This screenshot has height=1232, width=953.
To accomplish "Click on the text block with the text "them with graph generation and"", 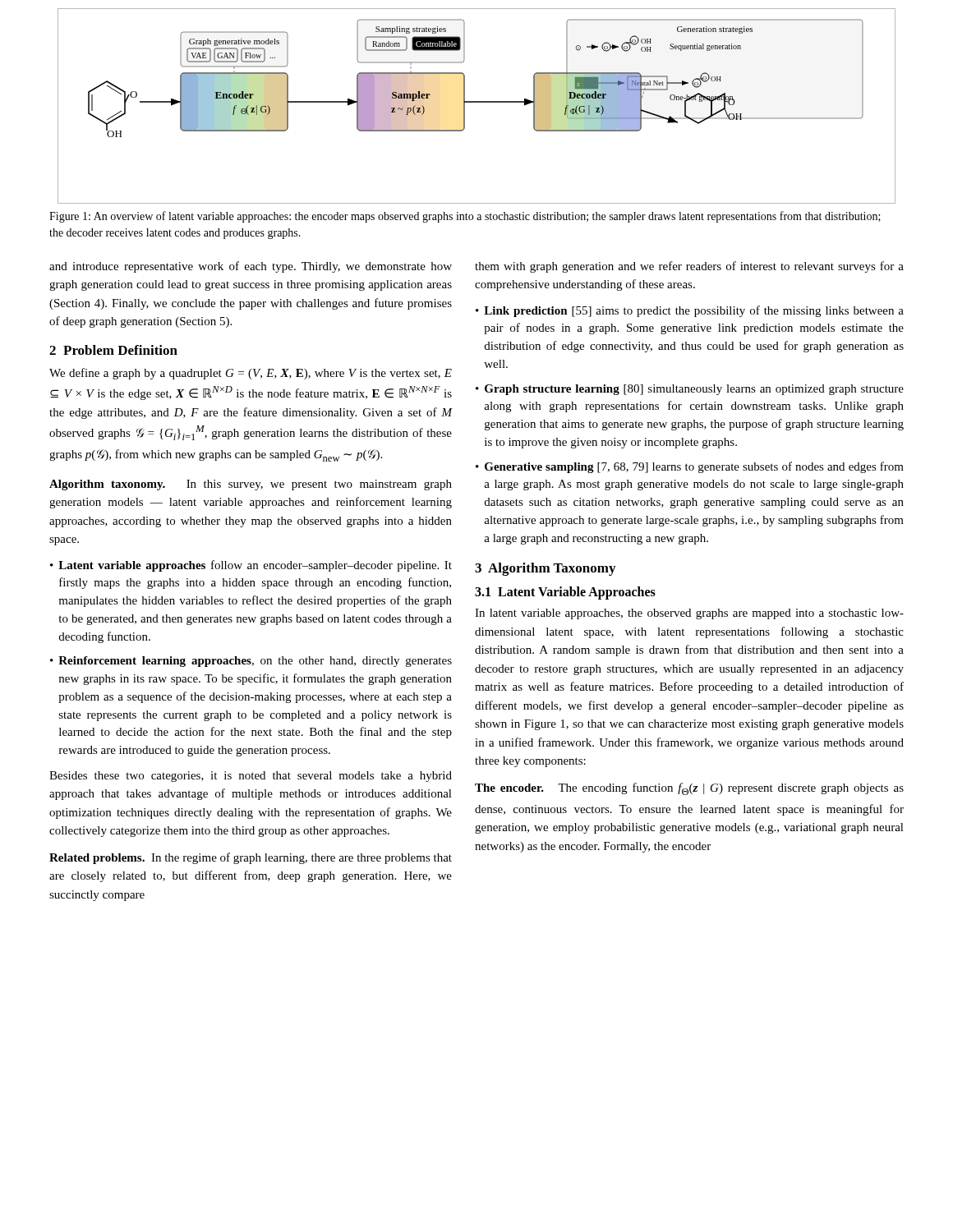I will (689, 275).
